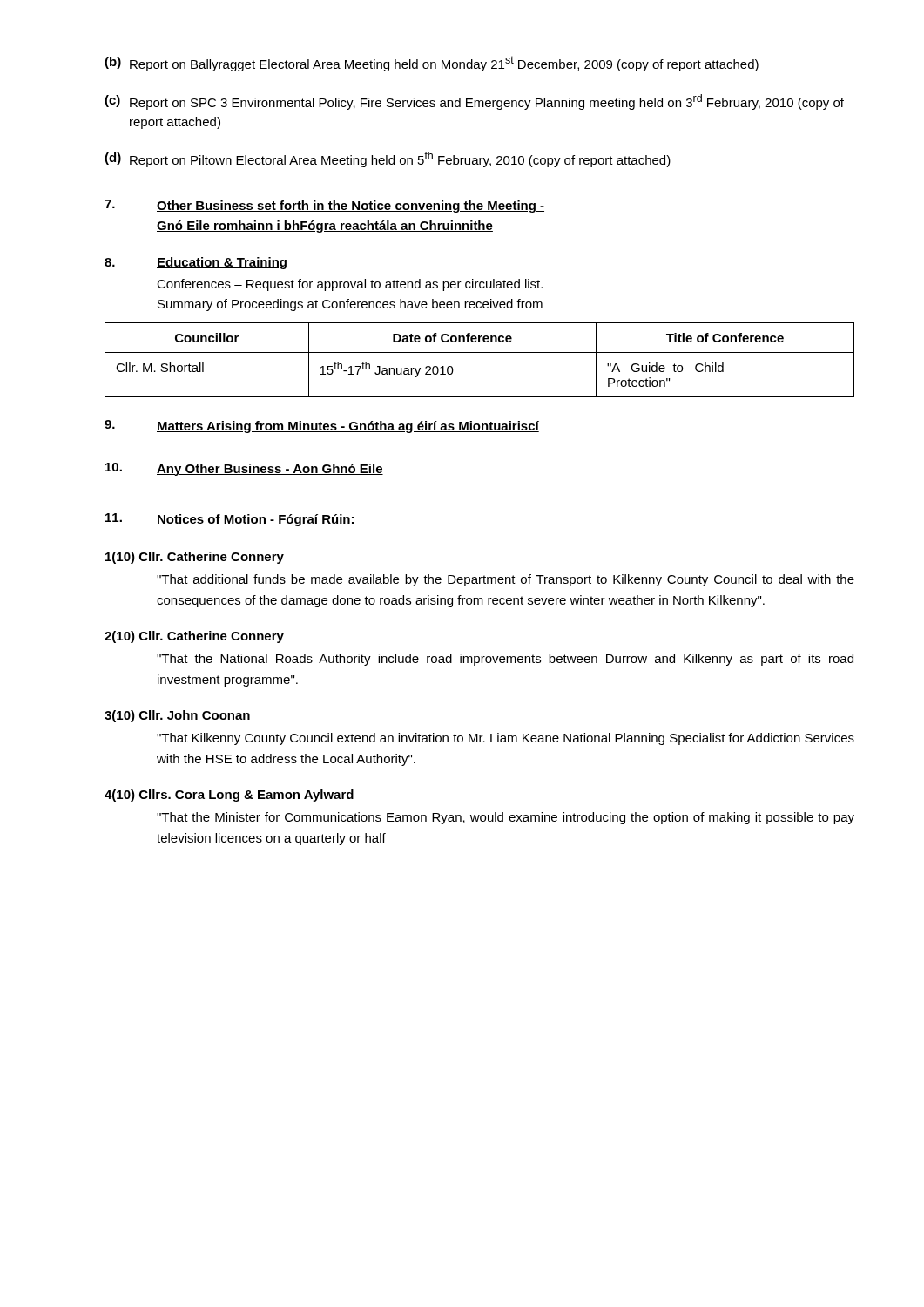Click where it says "Education & Training"
This screenshot has width=924, height=1307.
222,262
